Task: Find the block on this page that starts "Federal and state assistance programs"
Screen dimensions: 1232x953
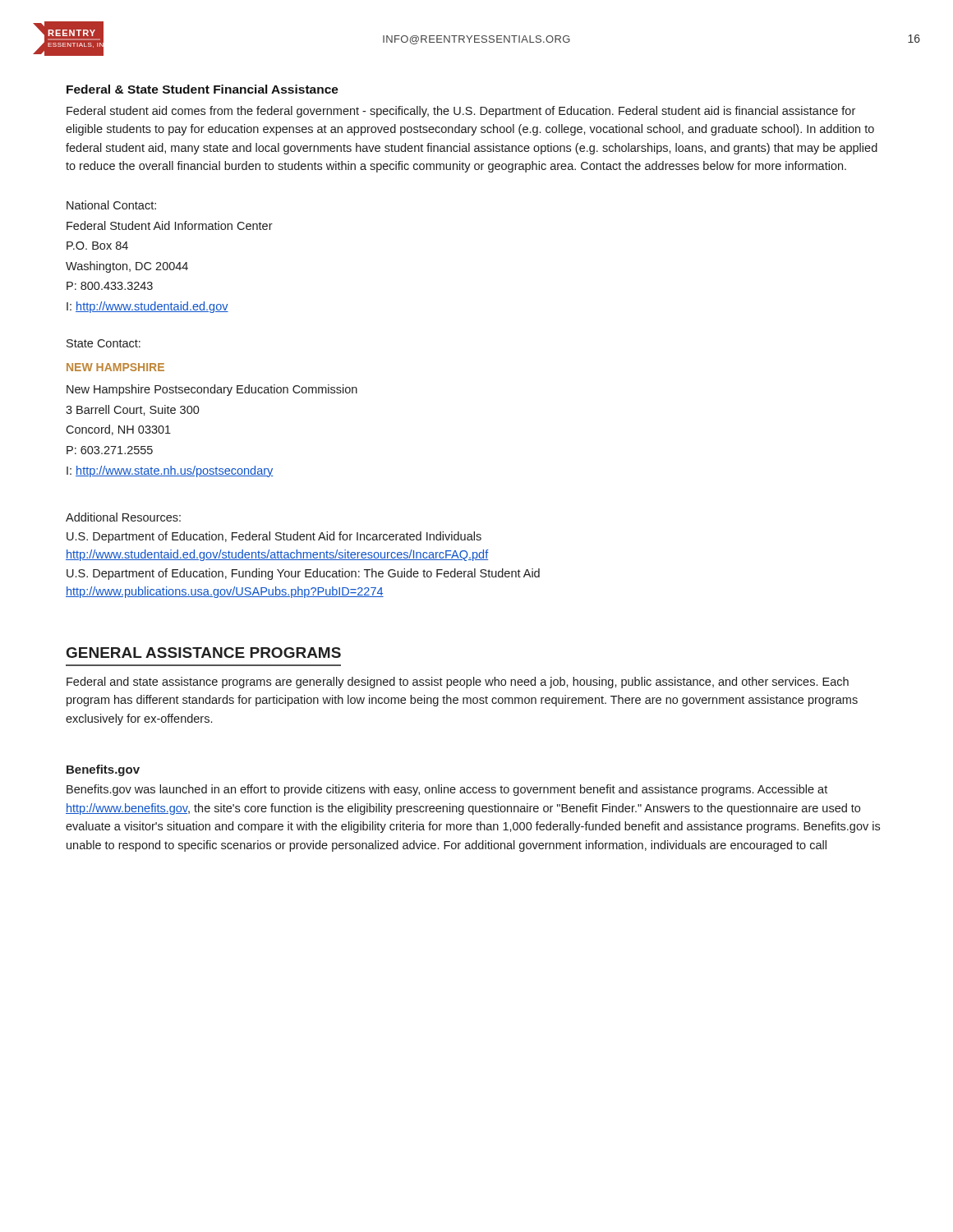Action: [x=462, y=700]
